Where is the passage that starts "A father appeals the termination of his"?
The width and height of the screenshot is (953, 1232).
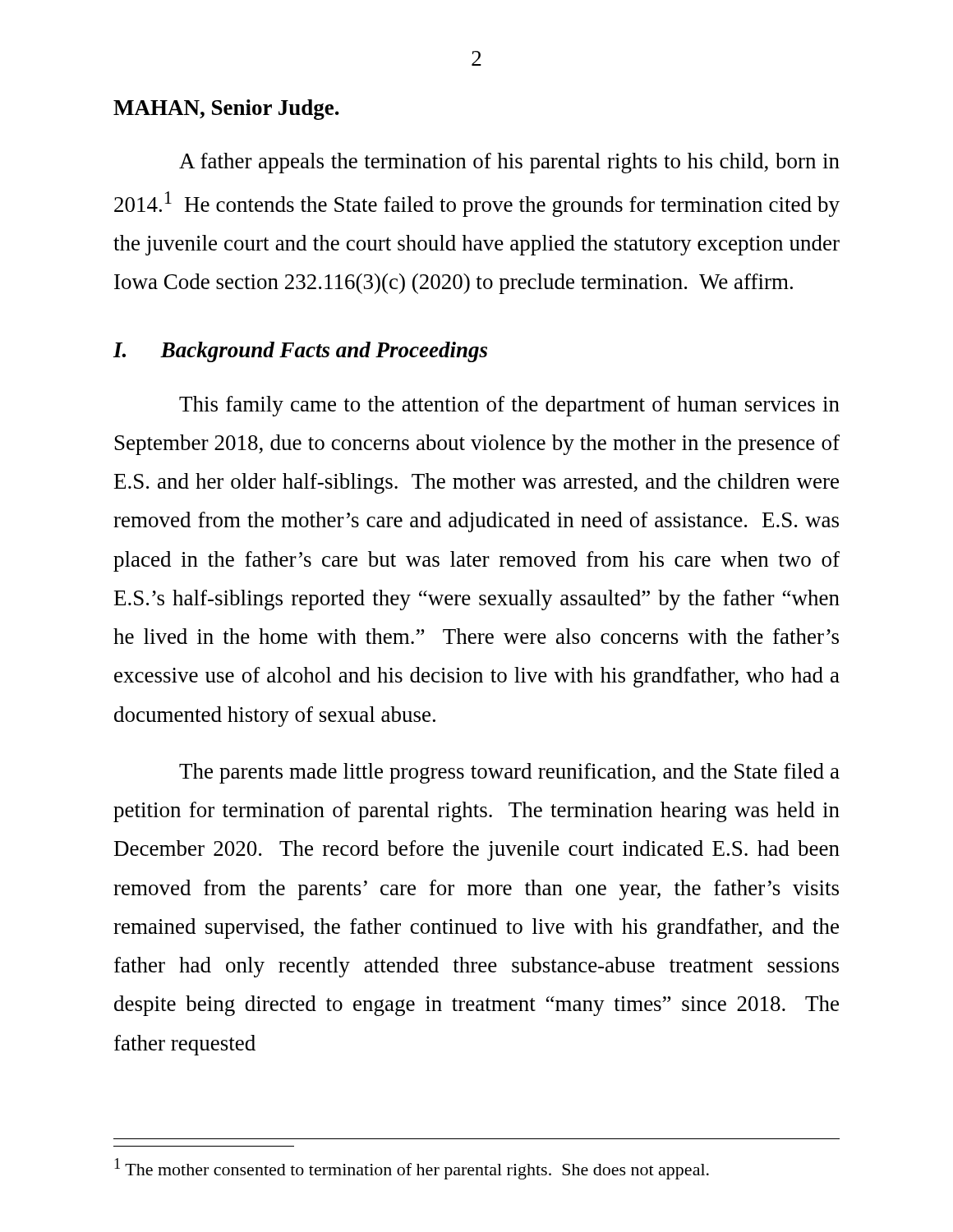(476, 221)
